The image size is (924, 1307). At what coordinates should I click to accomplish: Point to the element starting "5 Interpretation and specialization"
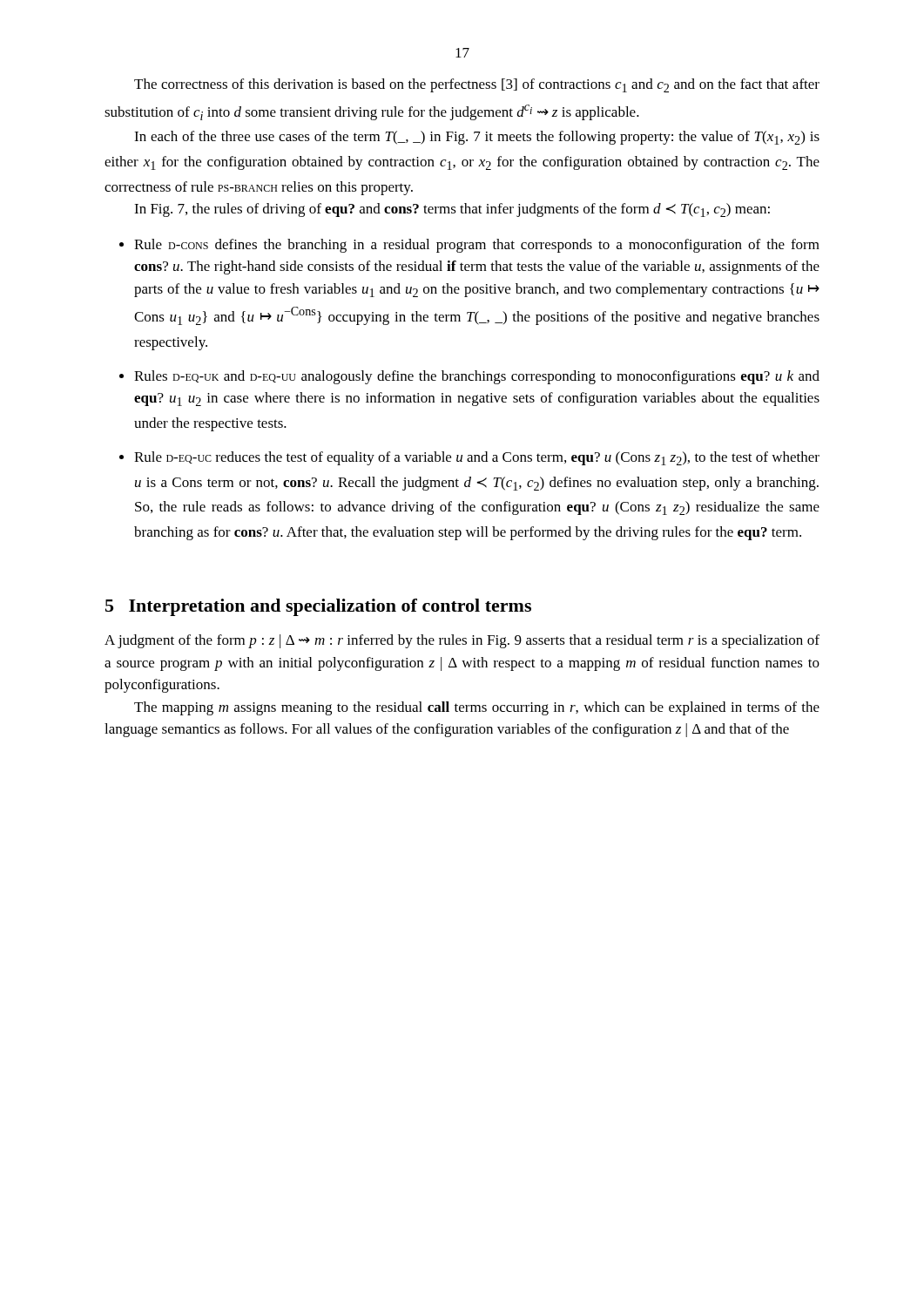point(318,606)
